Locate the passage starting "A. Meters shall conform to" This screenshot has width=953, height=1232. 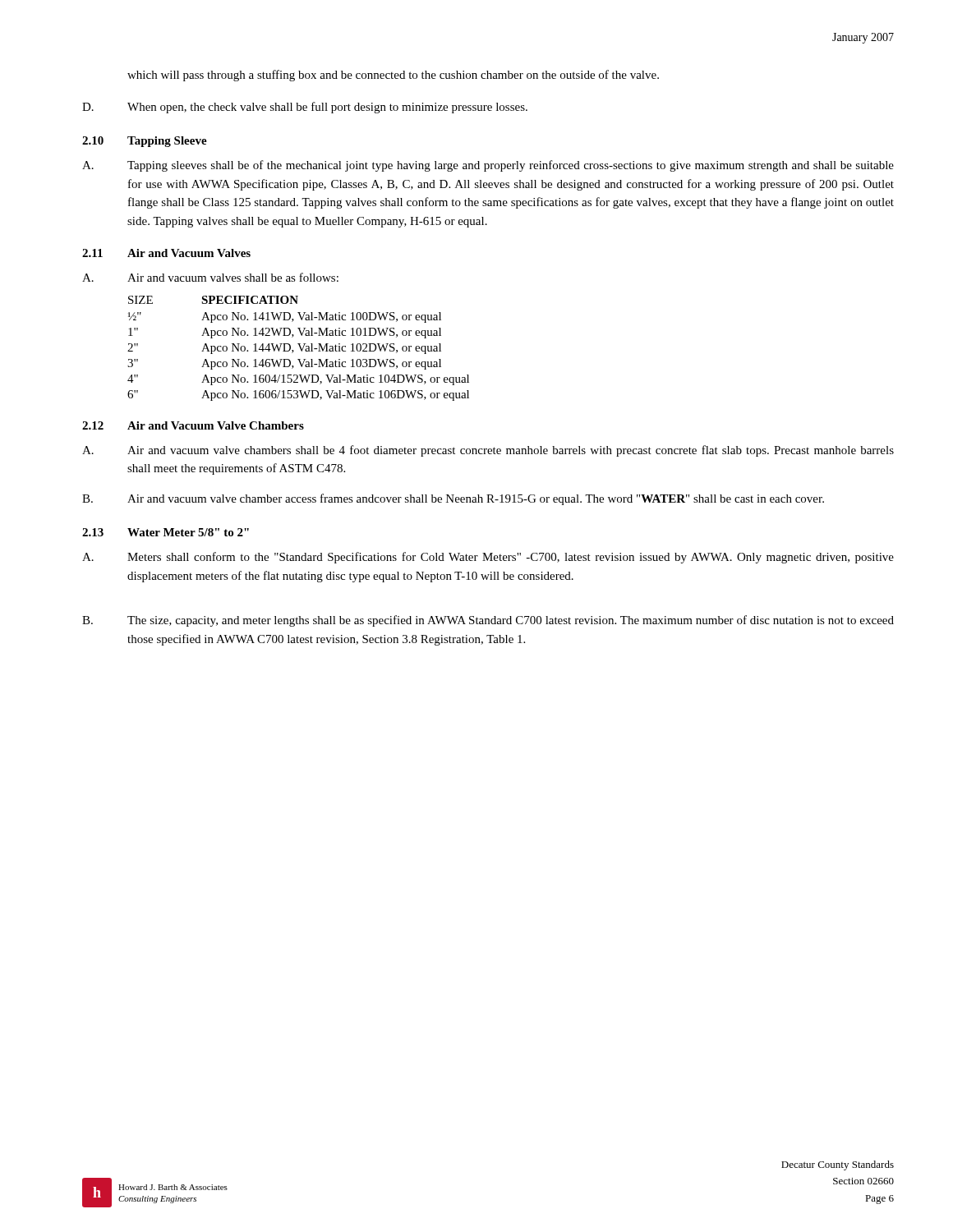(x=488, y=566)
